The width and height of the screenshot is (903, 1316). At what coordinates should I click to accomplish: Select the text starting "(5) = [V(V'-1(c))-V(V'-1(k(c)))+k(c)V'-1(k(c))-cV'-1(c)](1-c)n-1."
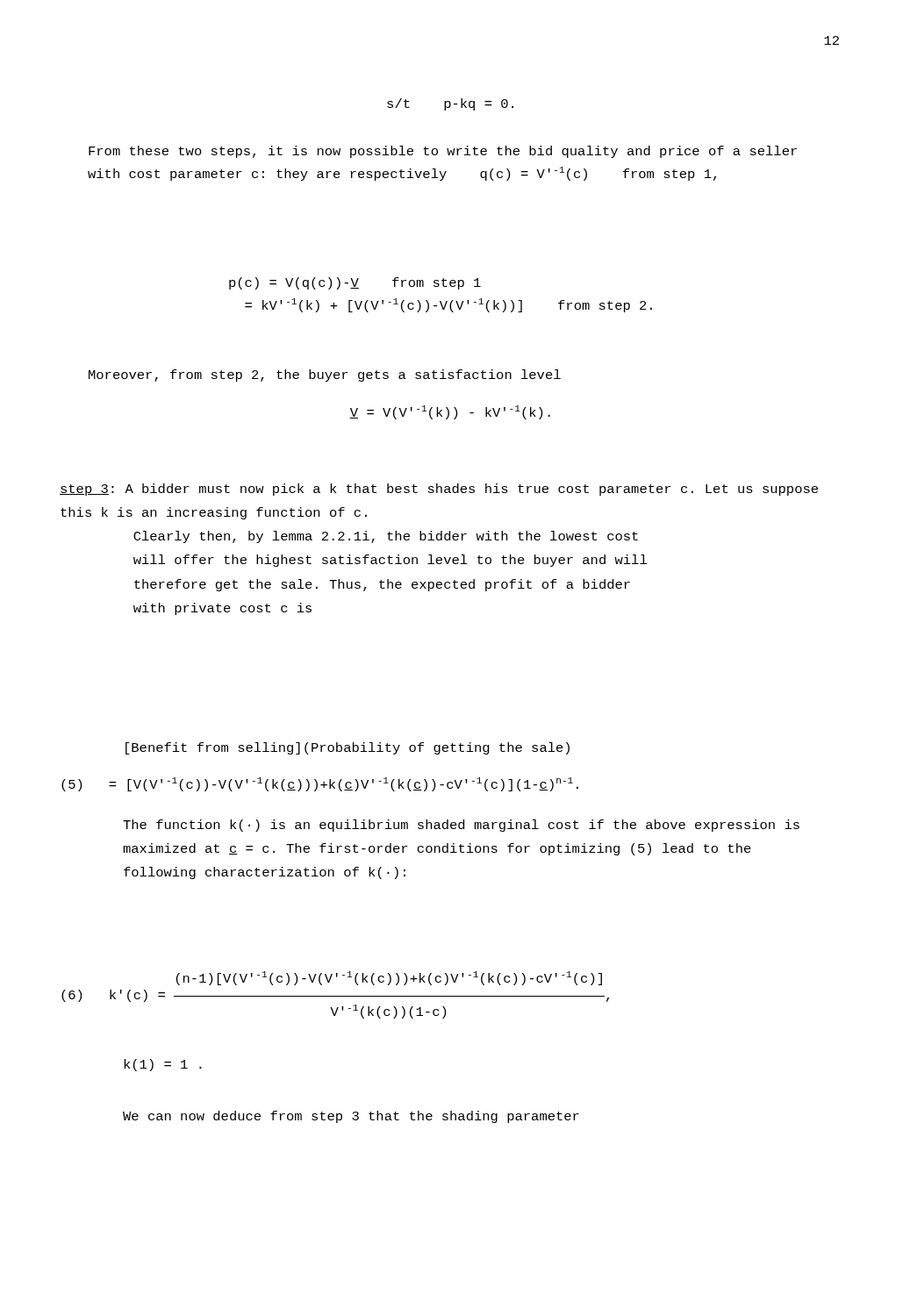[321, 784]
